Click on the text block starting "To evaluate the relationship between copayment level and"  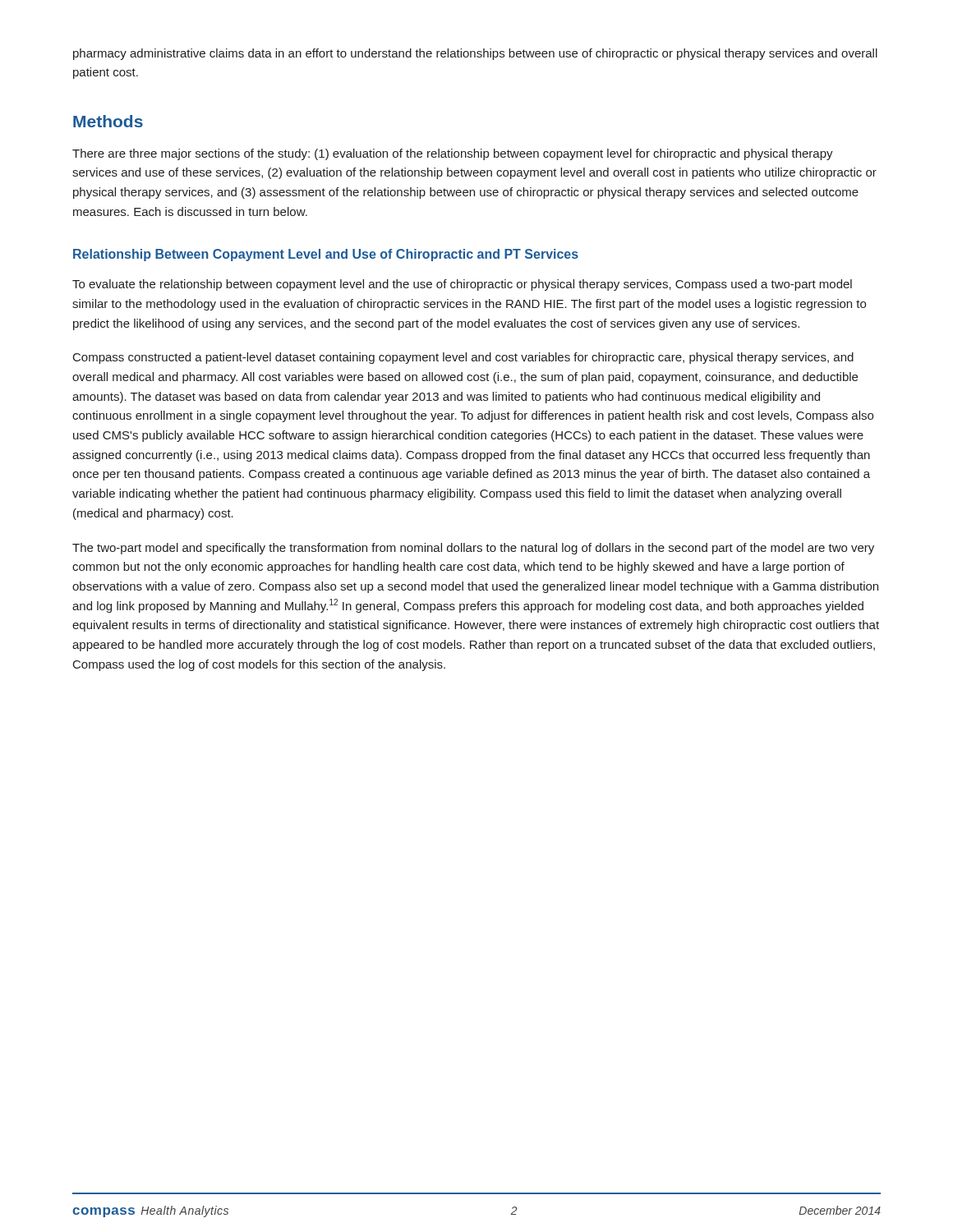point(476,304)
